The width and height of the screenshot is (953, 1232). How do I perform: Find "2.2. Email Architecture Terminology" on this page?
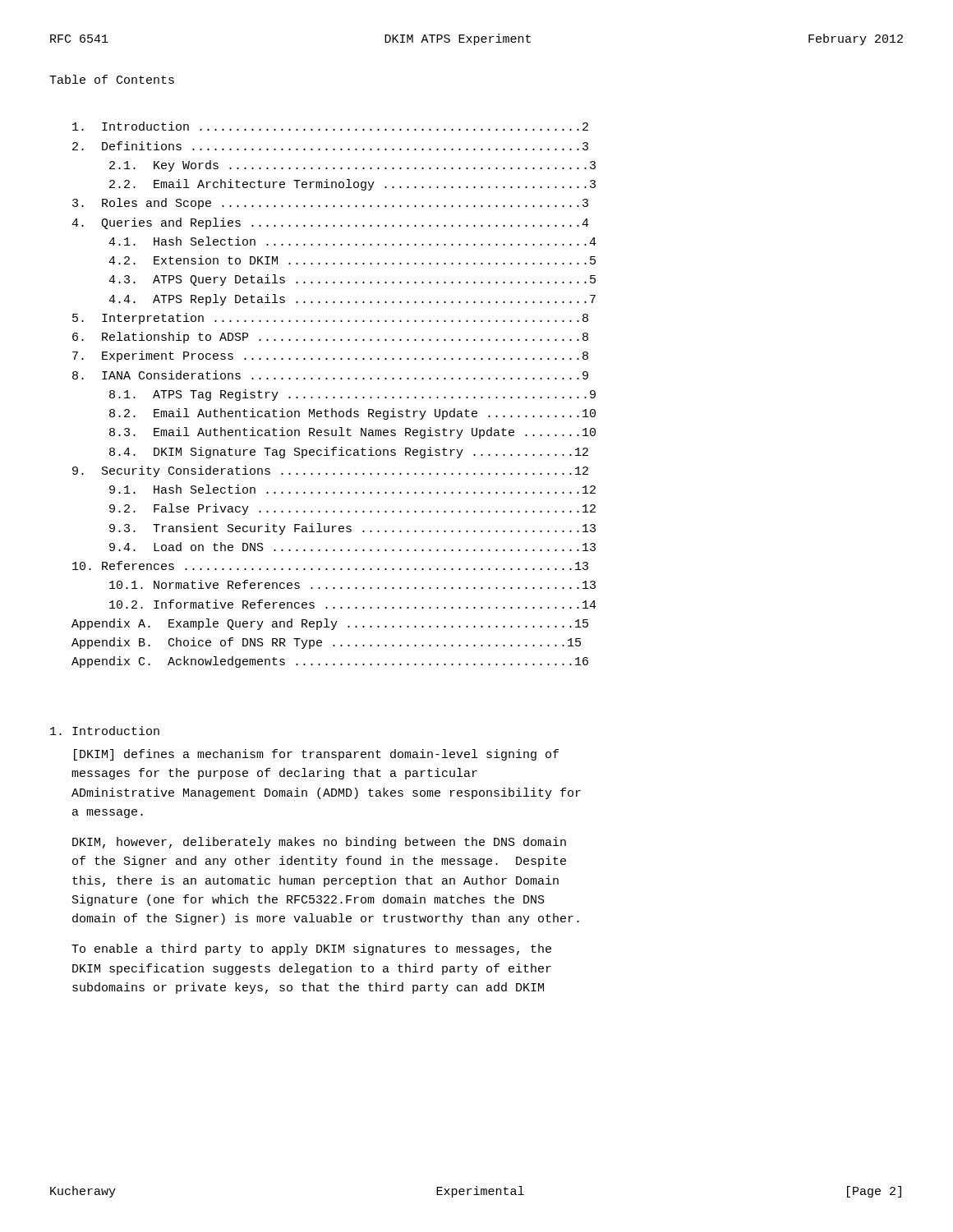click(323, 185)
